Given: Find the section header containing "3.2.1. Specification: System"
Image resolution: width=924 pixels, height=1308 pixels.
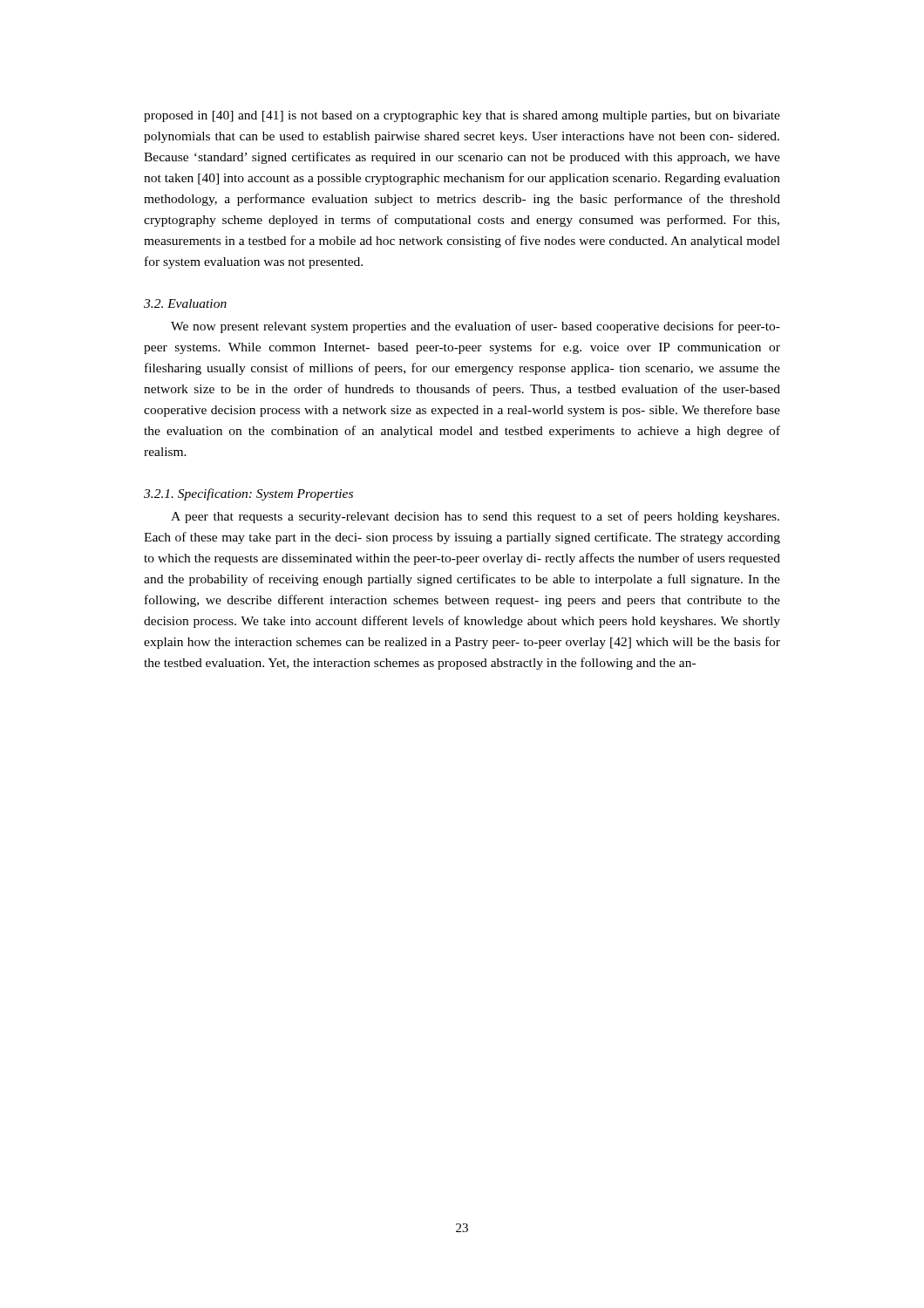Looking at the screenshot, I should click(249, 493).
